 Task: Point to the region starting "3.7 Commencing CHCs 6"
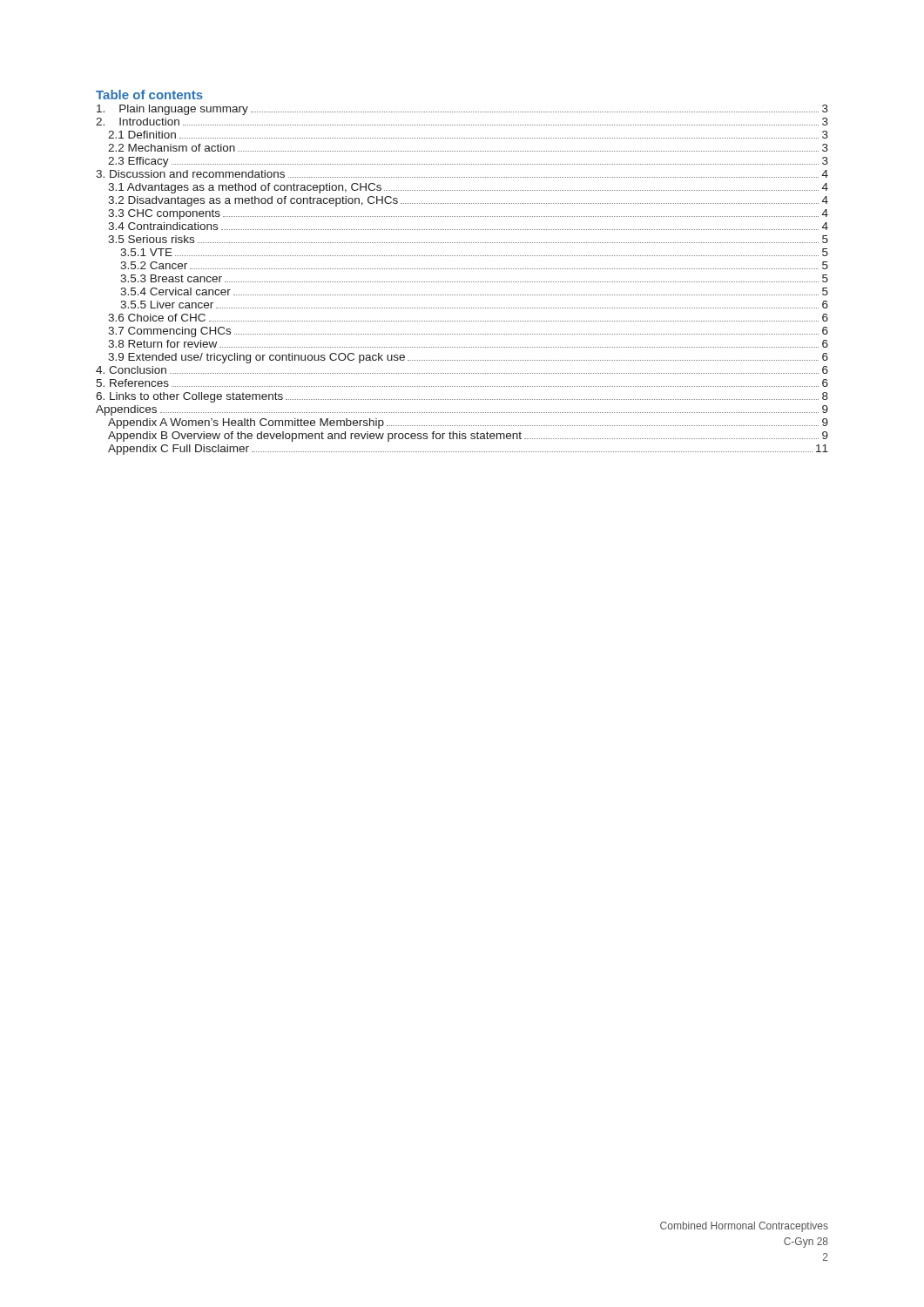(x=468, y=331)
